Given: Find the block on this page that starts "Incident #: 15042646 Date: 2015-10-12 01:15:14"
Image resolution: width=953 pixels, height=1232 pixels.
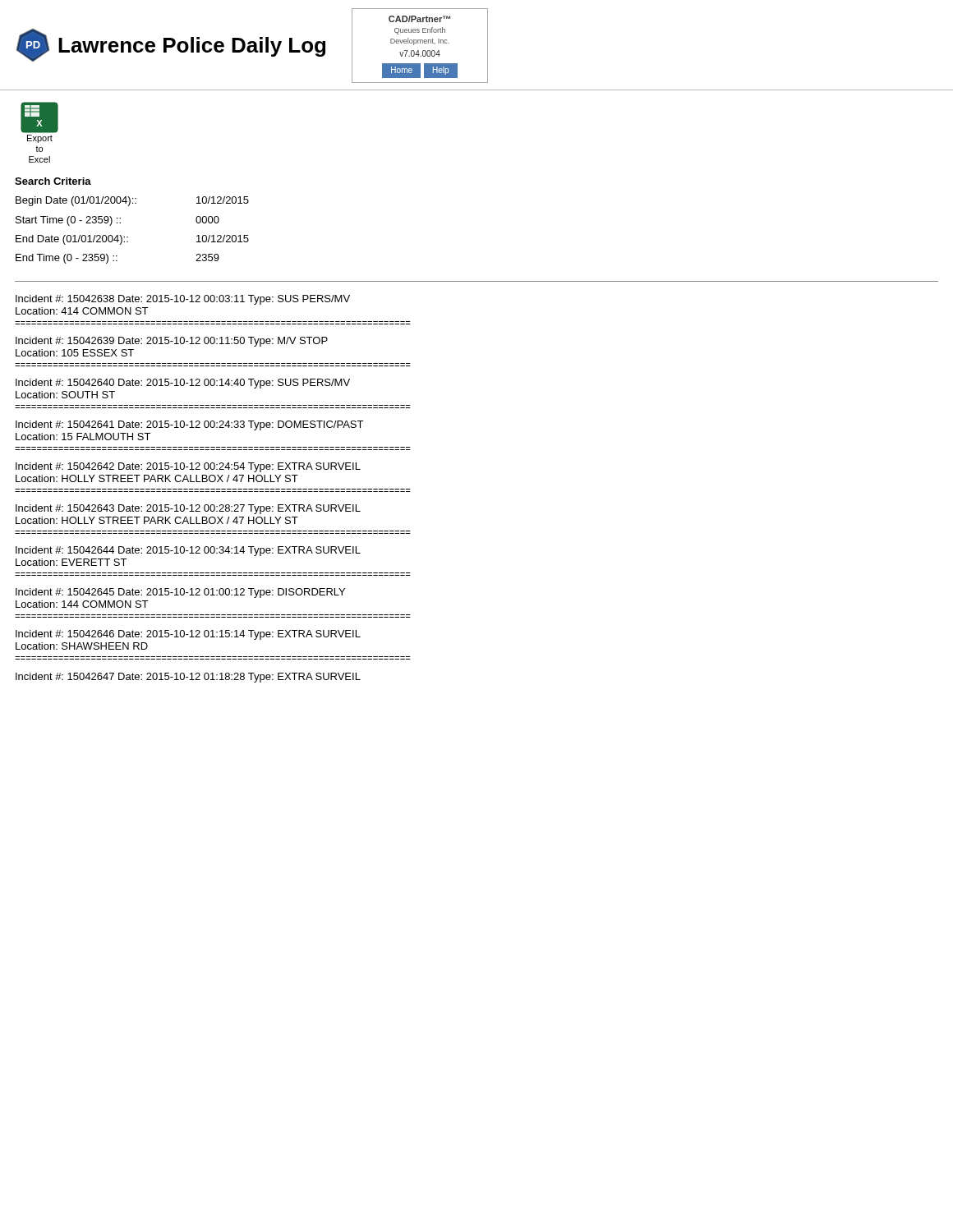Looking at the screenshot, I should (188, 640).
